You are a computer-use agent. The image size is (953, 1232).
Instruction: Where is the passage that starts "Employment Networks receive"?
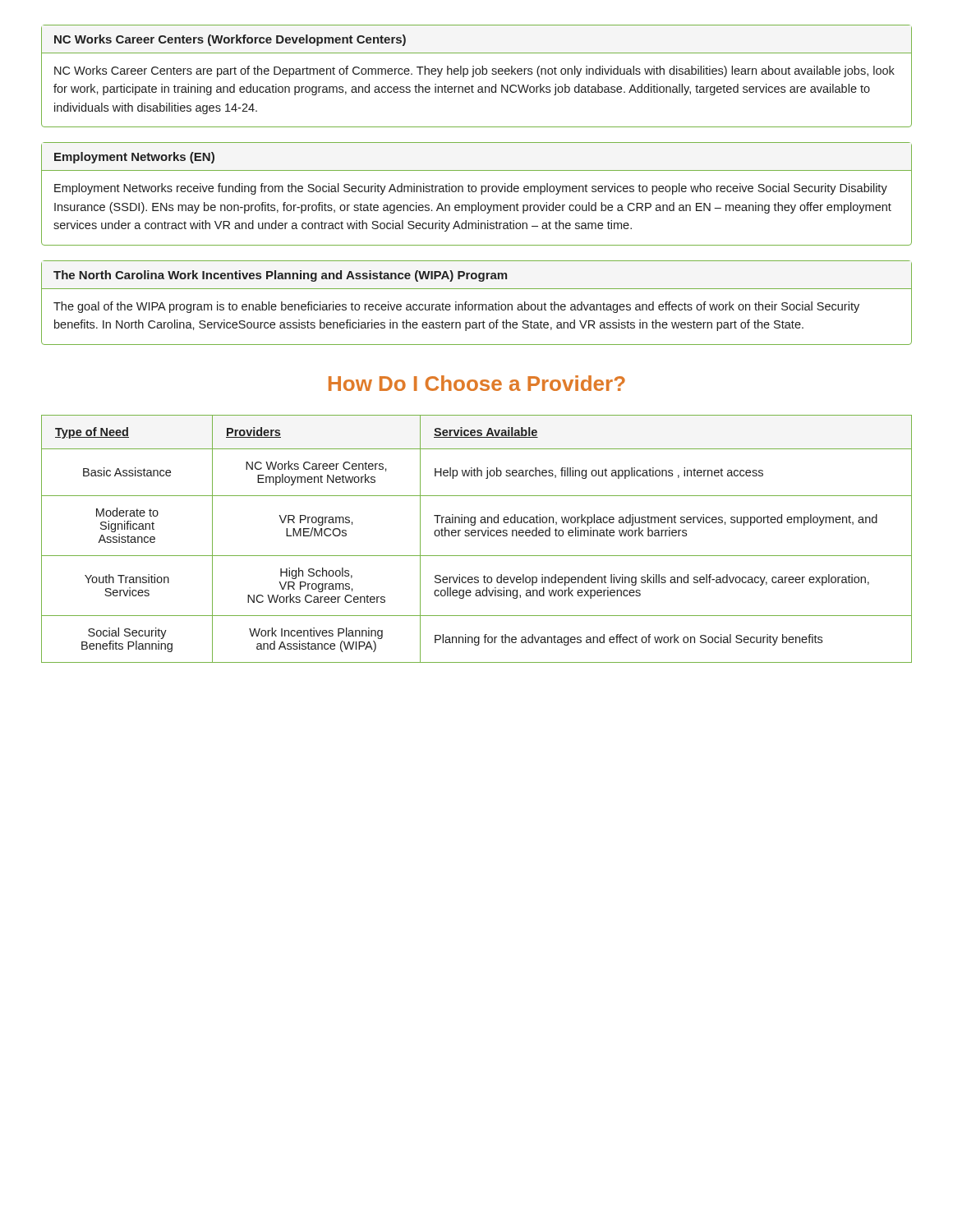point(472,207)
